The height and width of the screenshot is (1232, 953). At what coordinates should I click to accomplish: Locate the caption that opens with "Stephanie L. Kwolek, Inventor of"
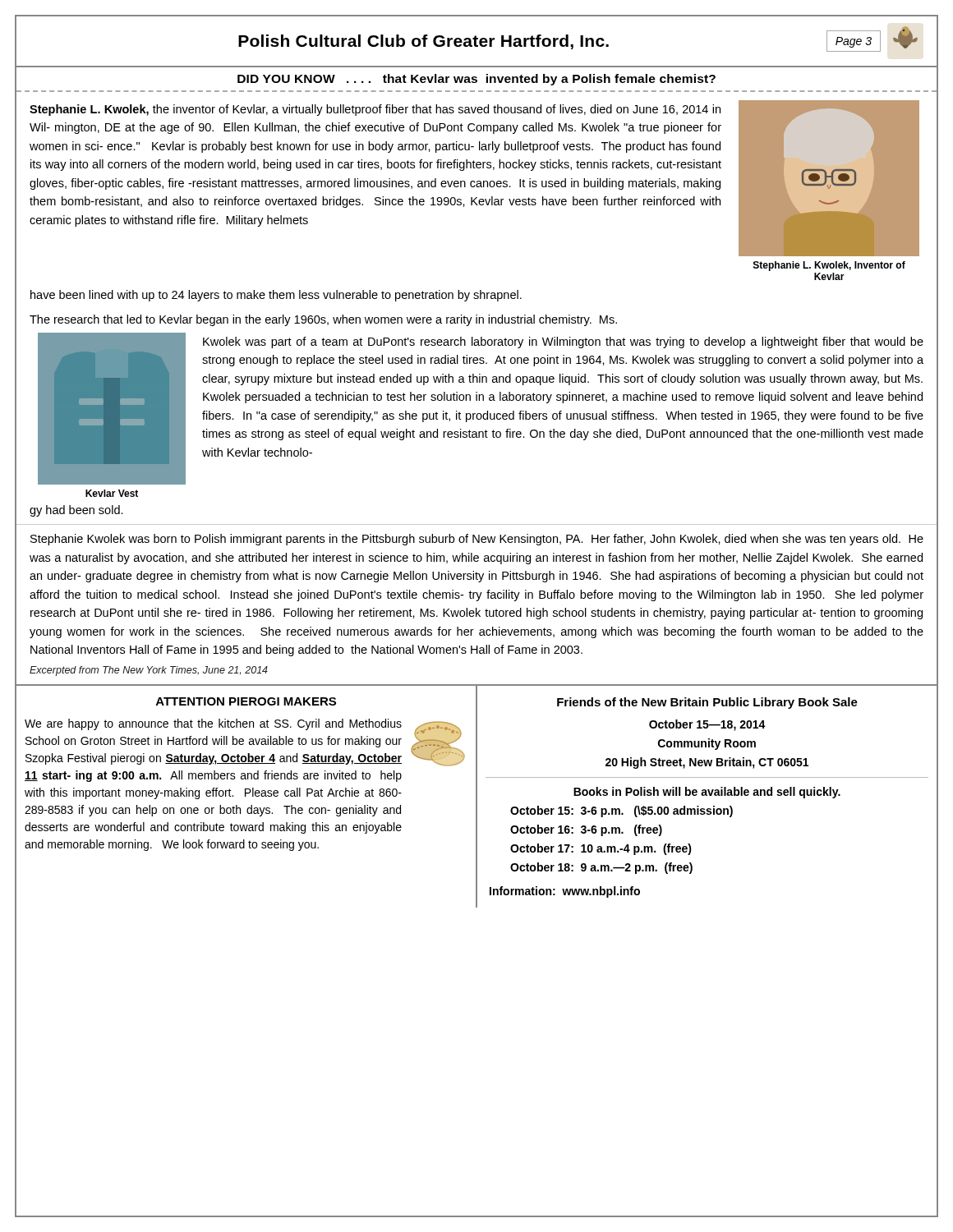click(x=829, y=271)
